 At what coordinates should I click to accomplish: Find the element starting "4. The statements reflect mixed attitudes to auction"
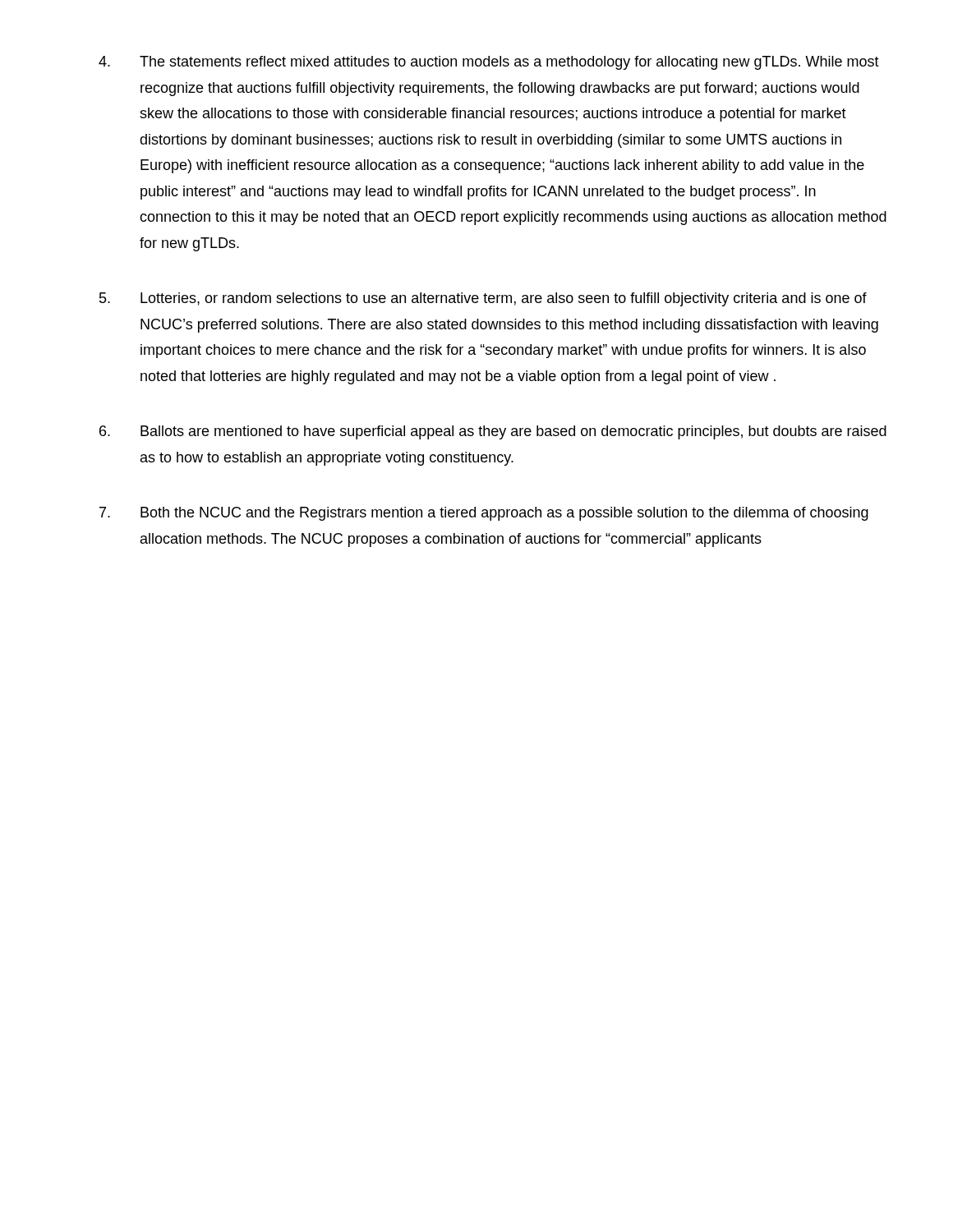pyautogui.click(x=493, y=153)
